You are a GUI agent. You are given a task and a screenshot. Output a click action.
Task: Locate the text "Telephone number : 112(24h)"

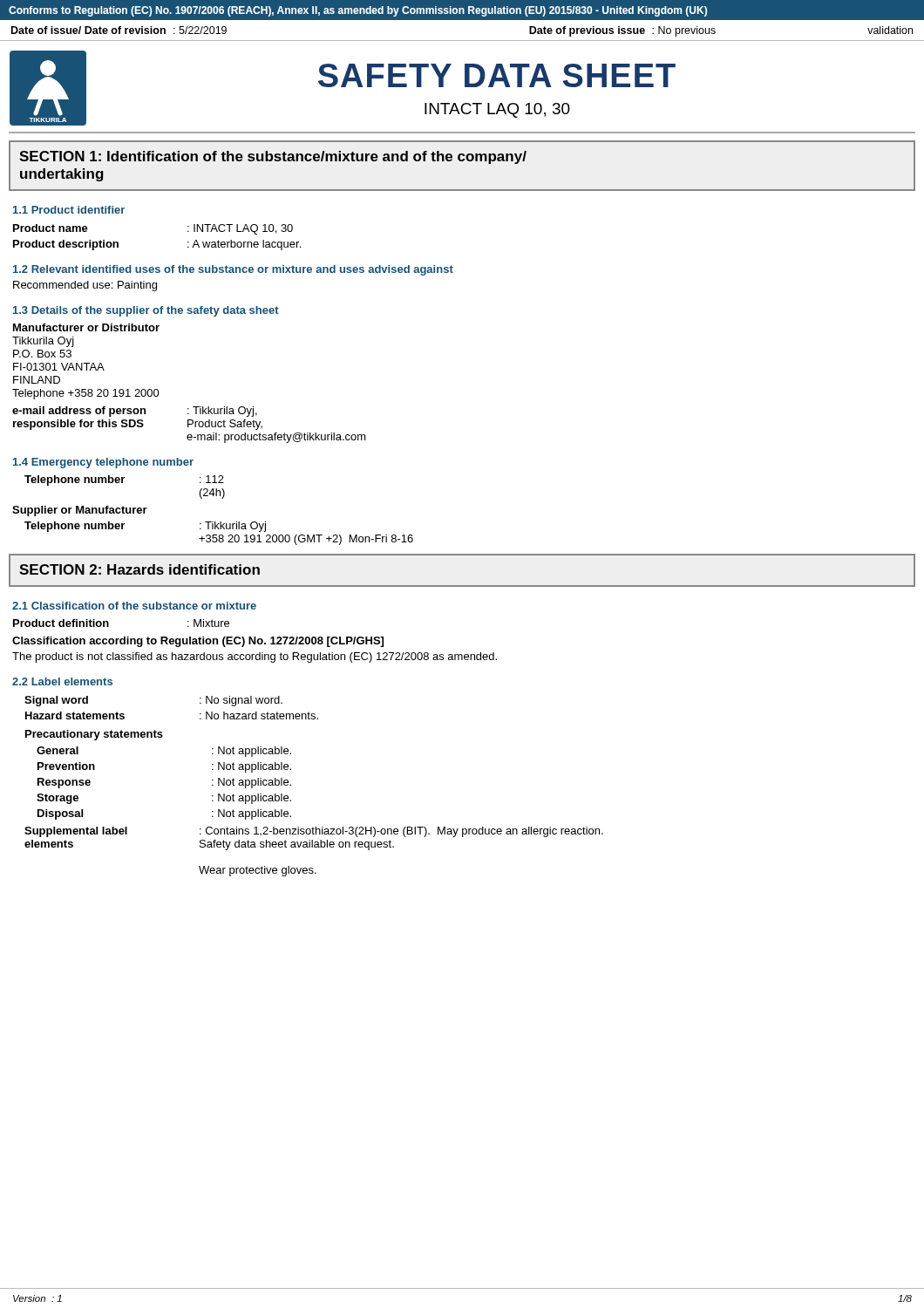pos(125,486)
